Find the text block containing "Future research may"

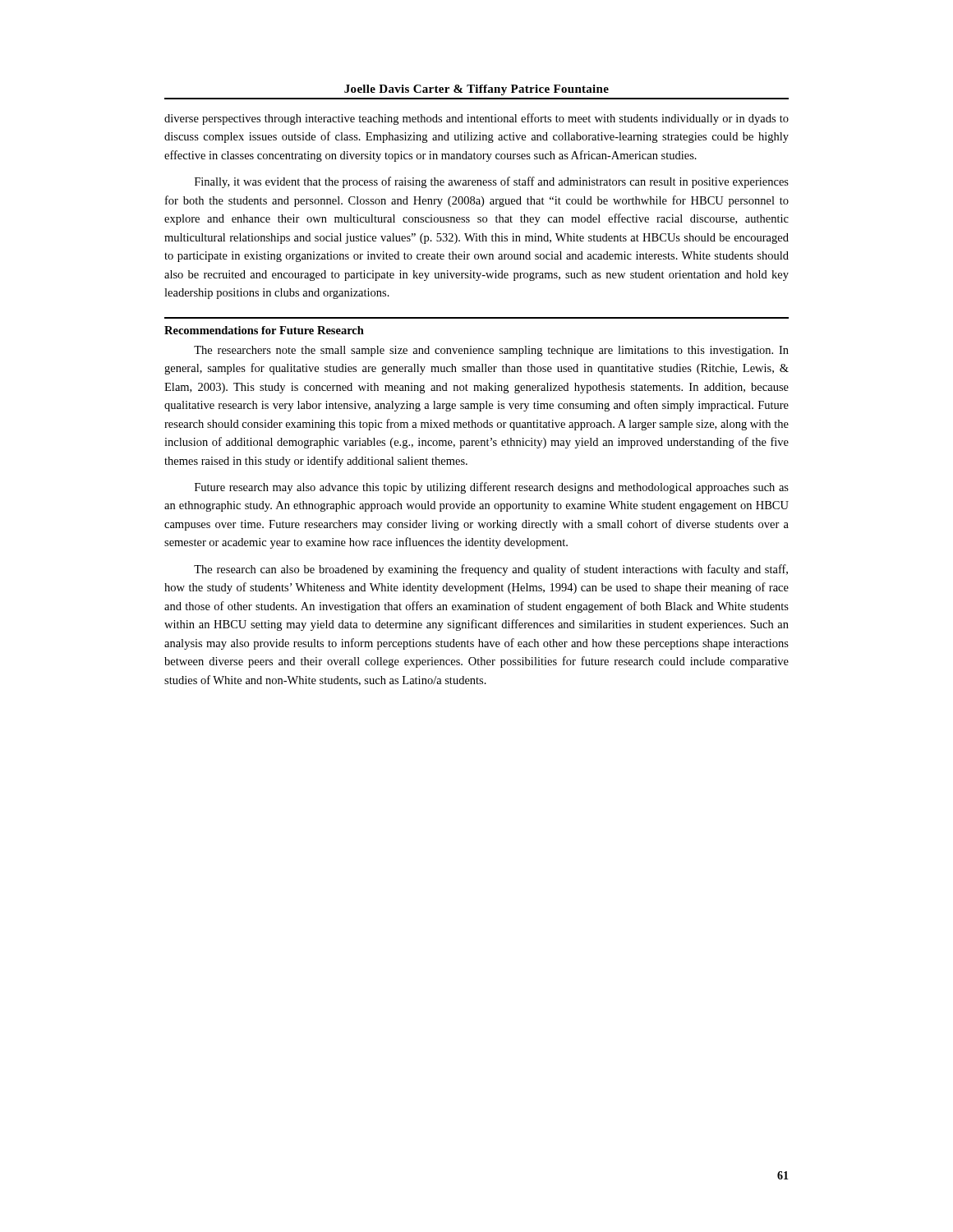(x=476, y=515)
